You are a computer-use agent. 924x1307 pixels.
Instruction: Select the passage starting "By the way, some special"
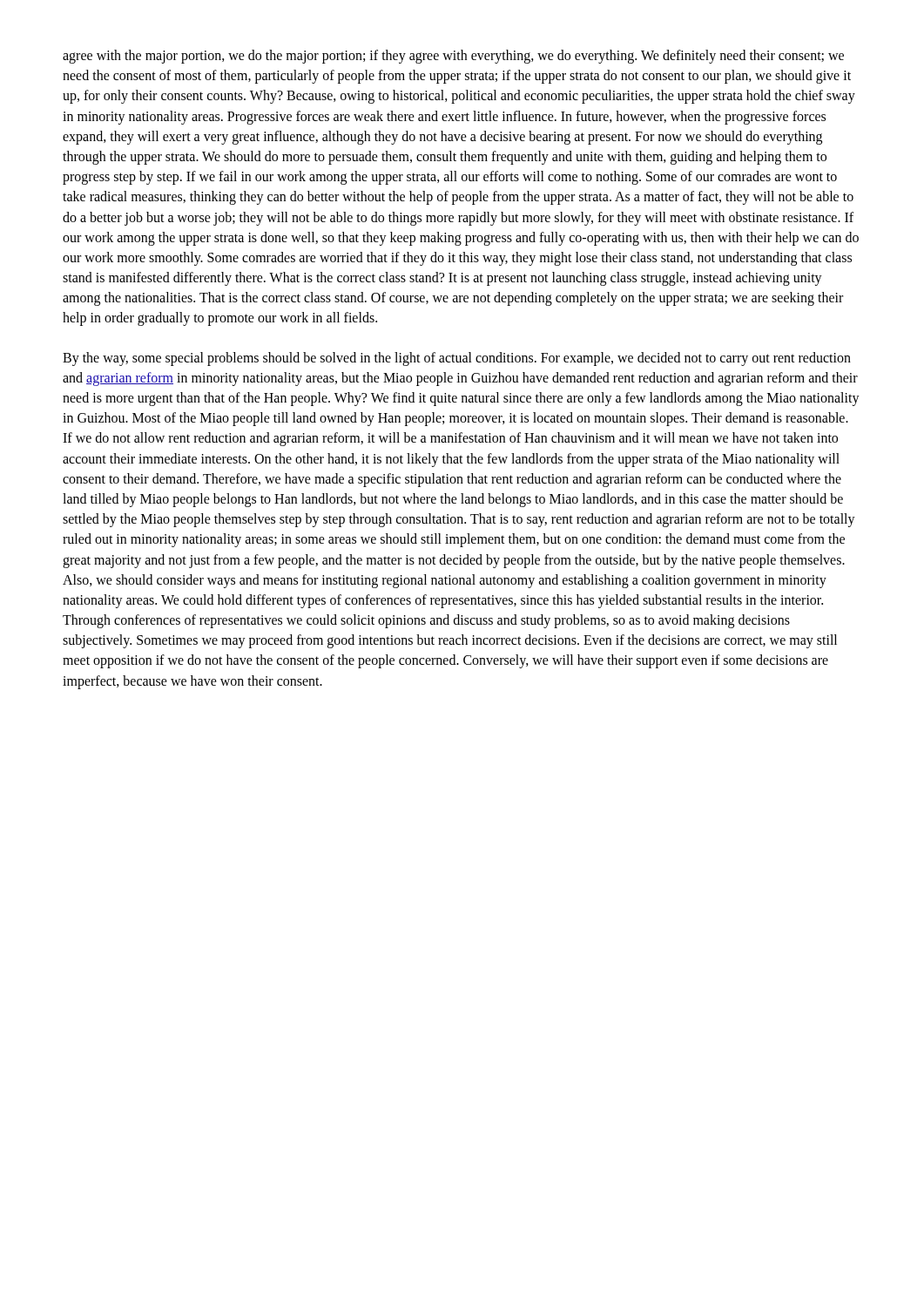461,519
